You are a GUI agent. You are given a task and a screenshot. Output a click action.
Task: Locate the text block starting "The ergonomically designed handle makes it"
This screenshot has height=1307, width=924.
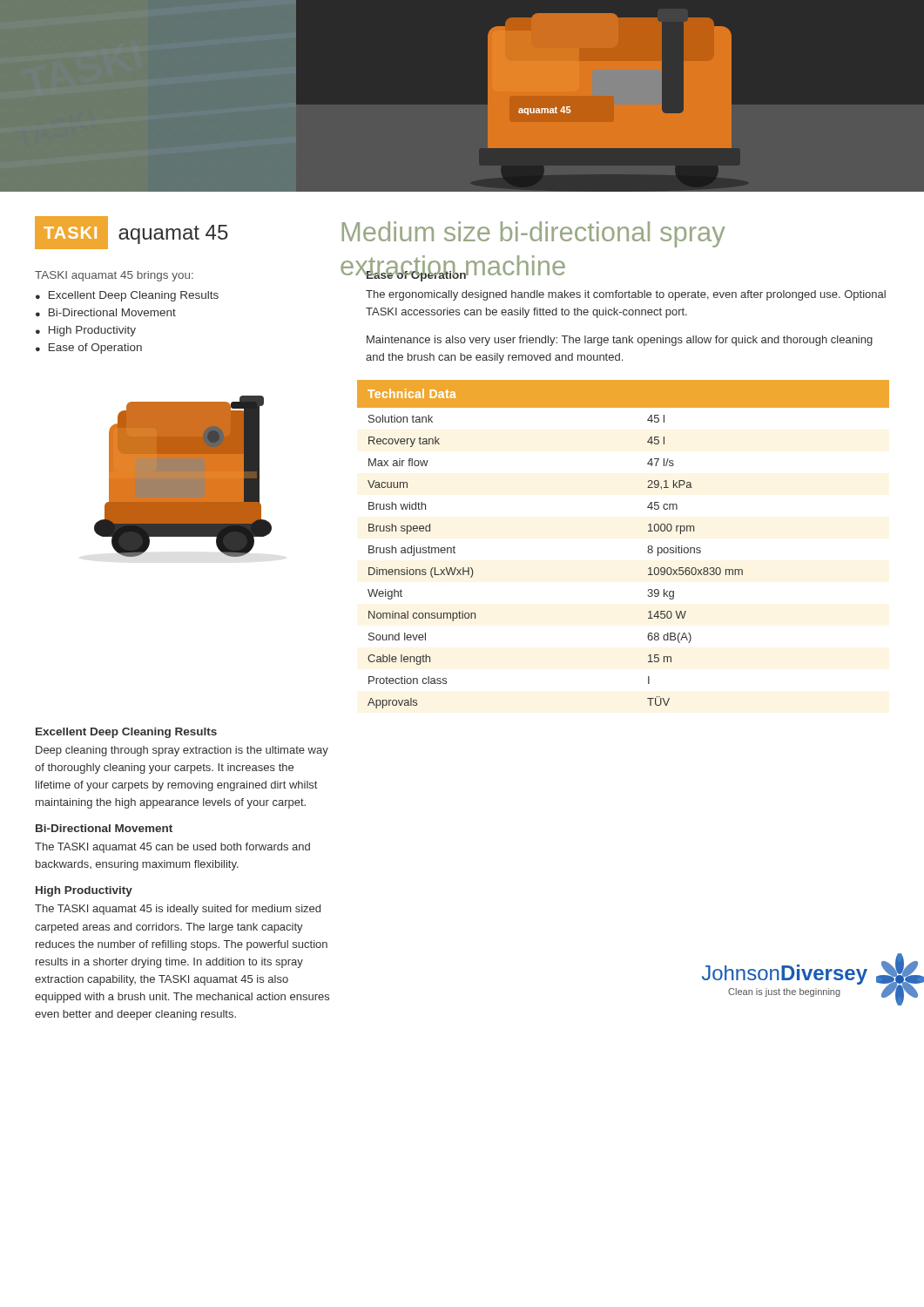point(626,303)
